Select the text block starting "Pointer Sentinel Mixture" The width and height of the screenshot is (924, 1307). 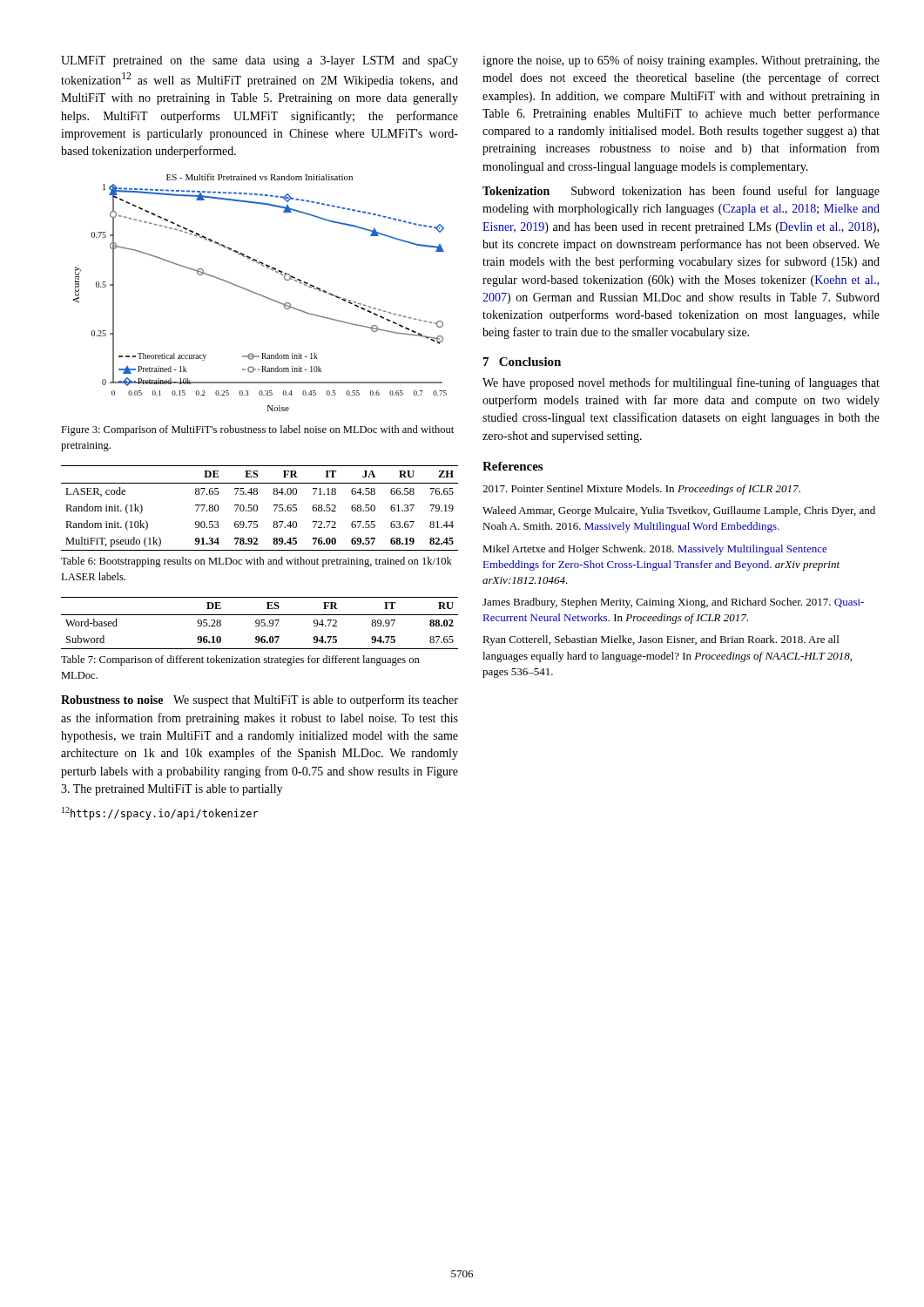pyautogui.click(x=642, y=488)
